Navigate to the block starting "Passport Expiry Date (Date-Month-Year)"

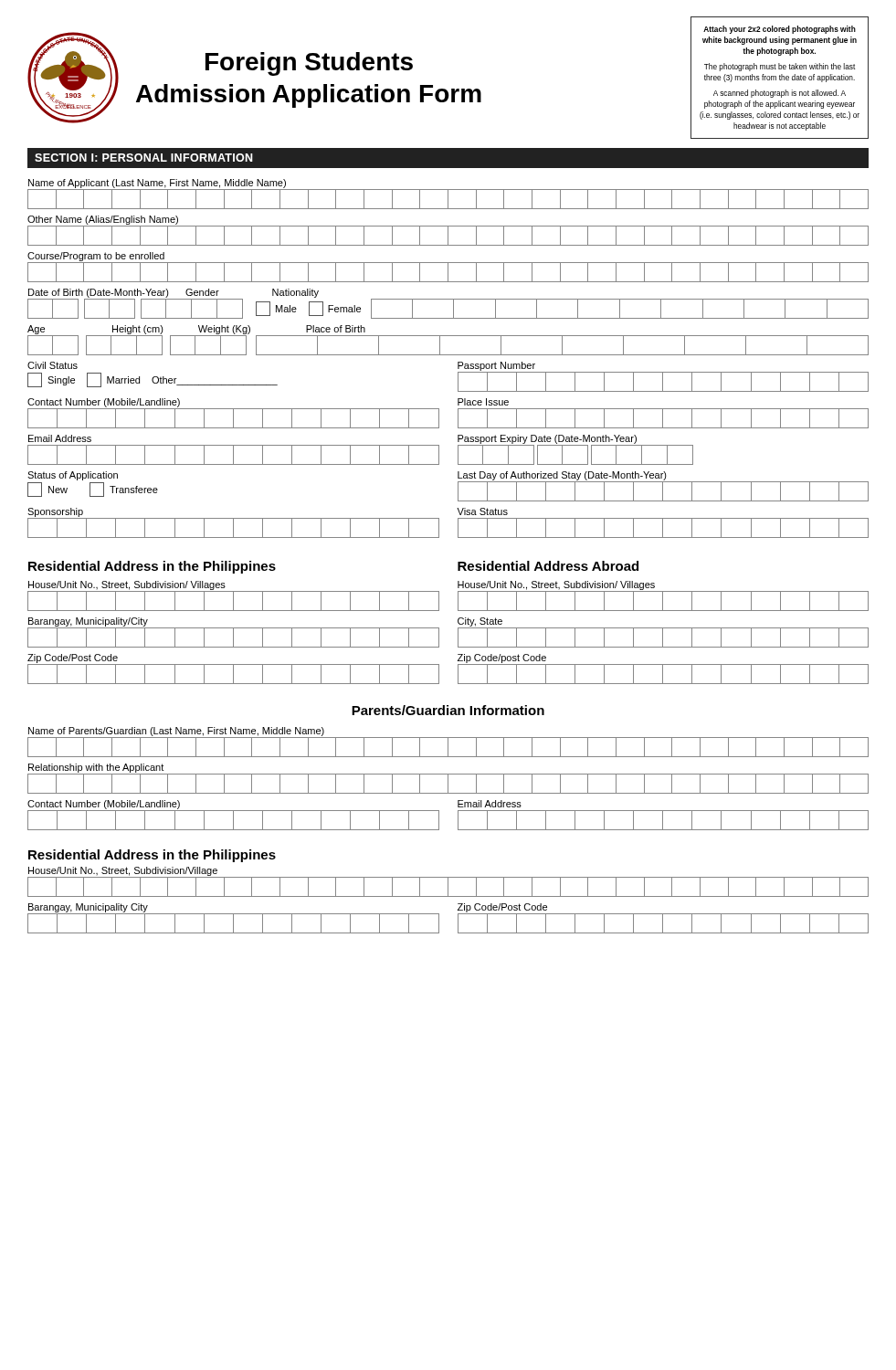pos(547,439)
